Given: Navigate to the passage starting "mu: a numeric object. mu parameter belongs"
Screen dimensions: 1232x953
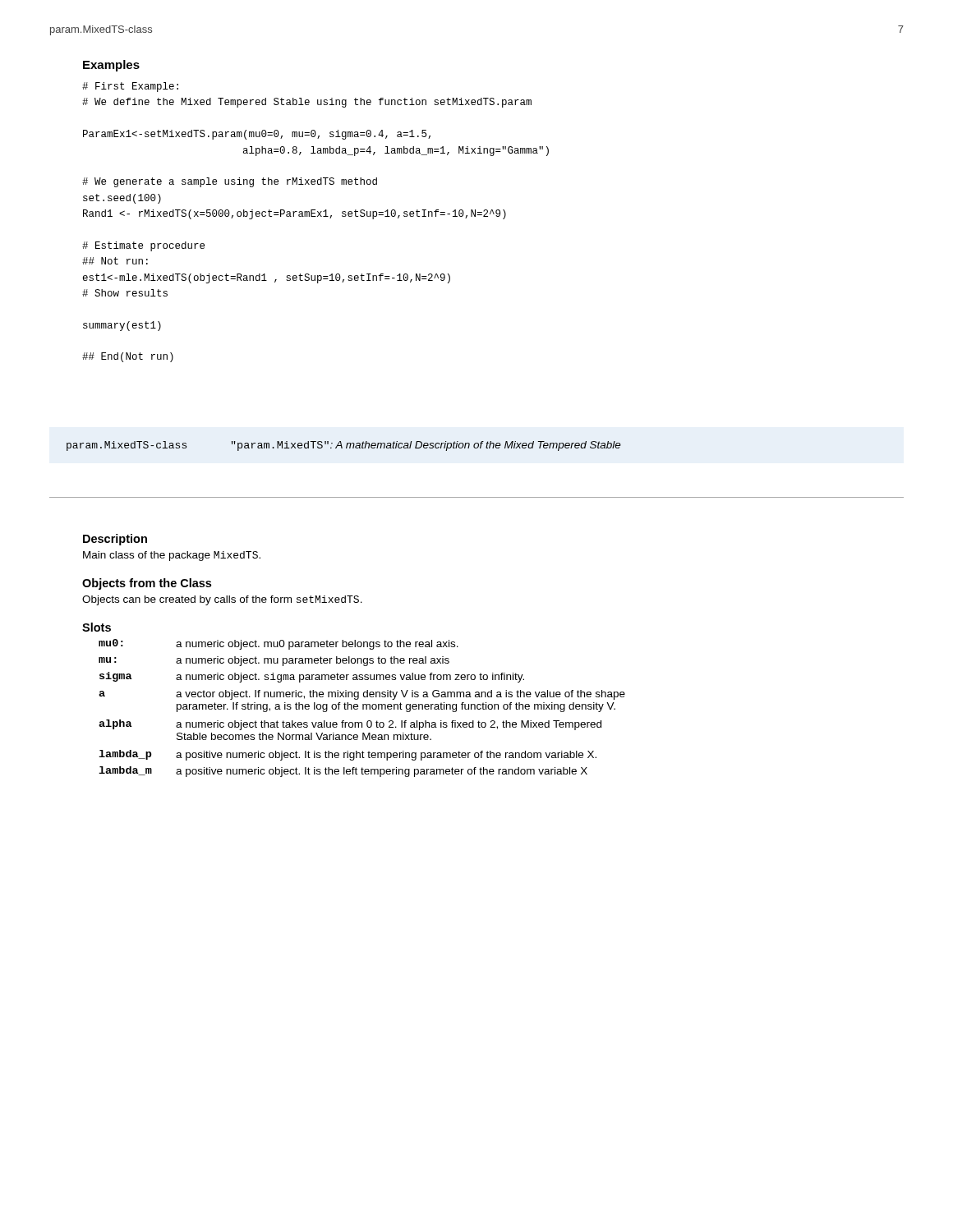Looking at the screenshot, I should tap(274, 660).
